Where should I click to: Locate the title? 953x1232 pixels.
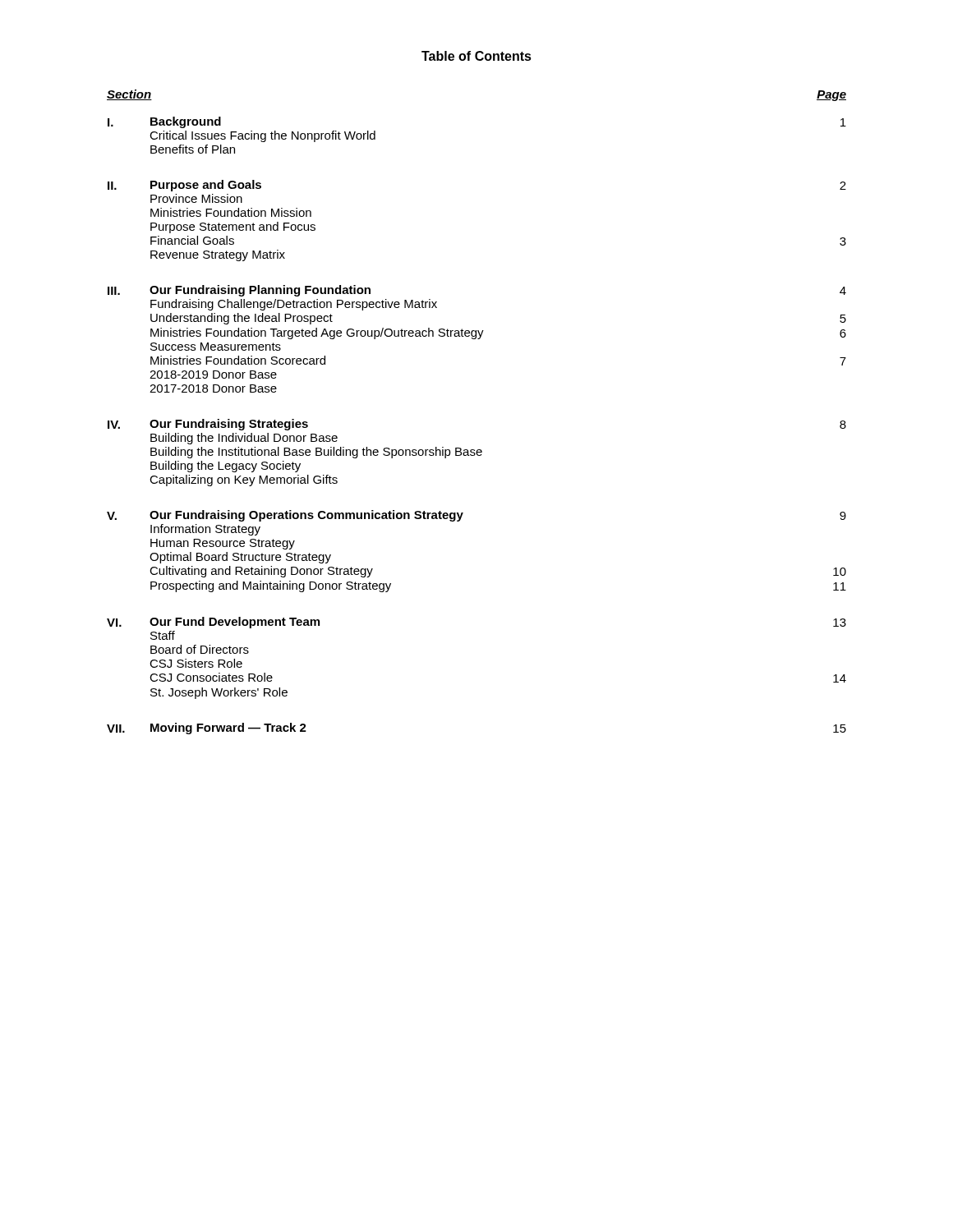click(x=476, y=56)
